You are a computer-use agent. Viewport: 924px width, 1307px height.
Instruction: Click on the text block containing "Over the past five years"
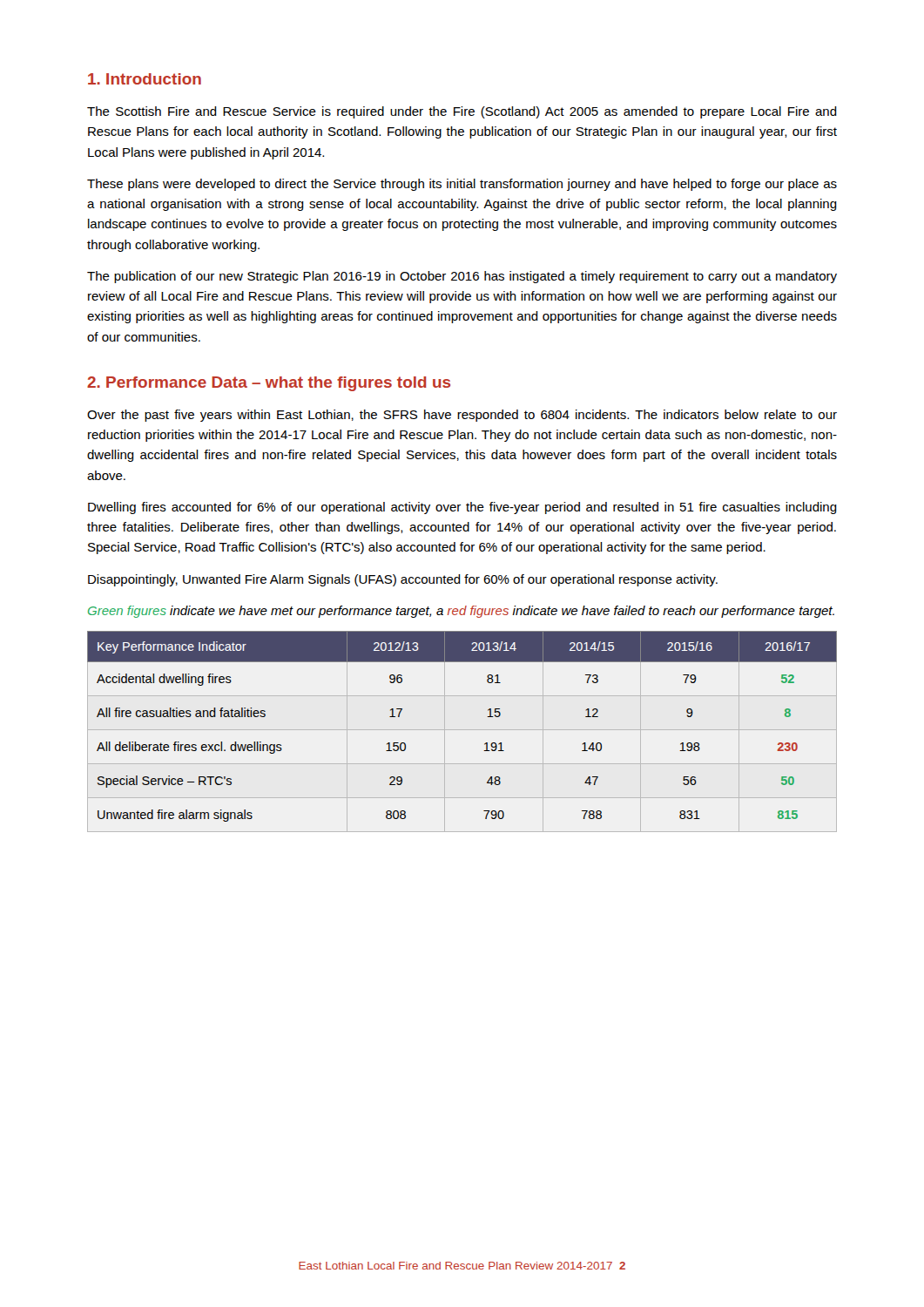point(462,445)
